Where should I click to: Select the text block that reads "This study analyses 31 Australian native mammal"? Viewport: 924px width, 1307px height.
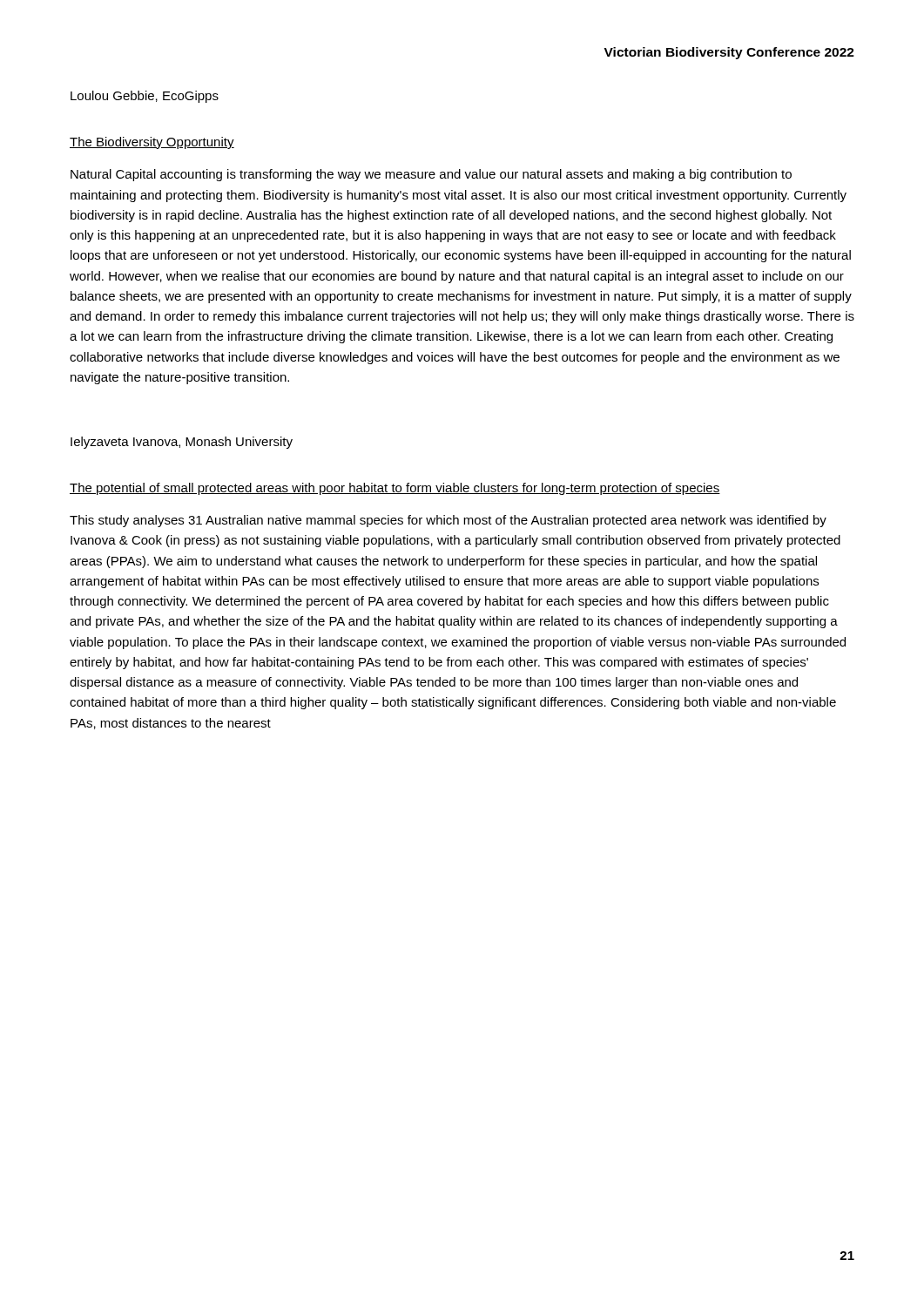click(458, 621)
